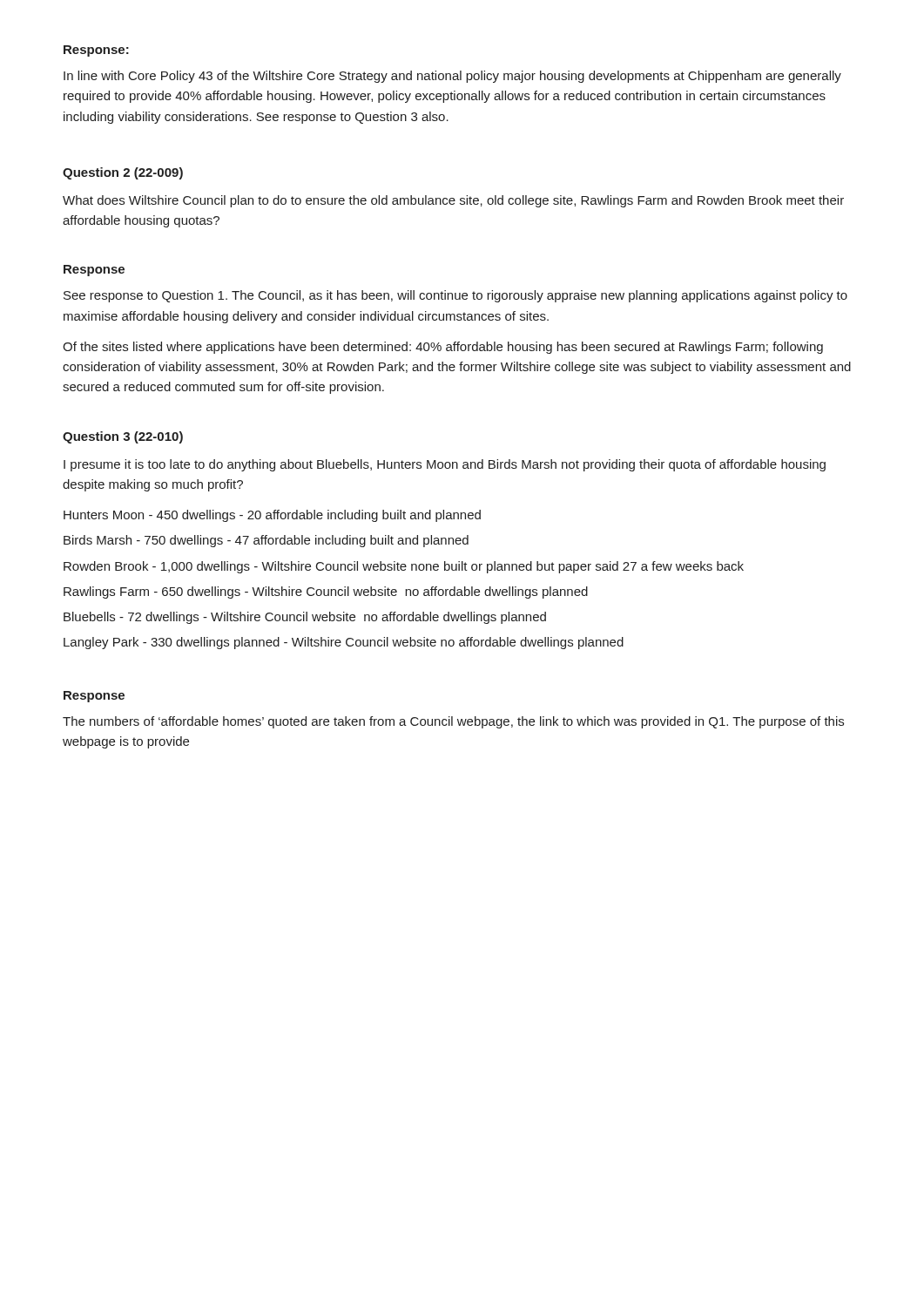Click on the block starting "What does Wiltshire Council plan to do to"
The width and height of the screenshot is (924, 1307).
click(x=453, y=210)
